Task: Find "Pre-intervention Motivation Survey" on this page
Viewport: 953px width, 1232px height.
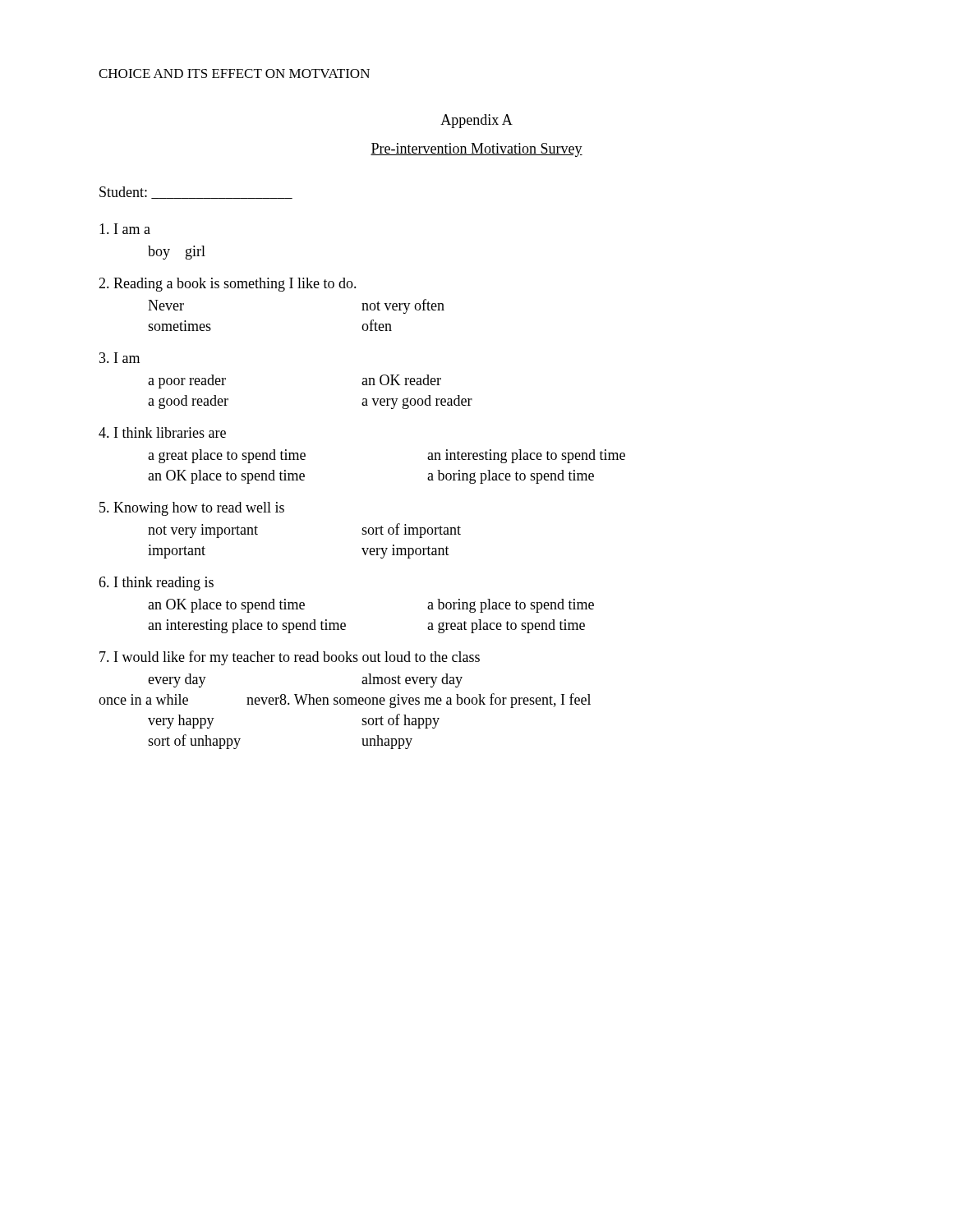Action: (476, 149)
